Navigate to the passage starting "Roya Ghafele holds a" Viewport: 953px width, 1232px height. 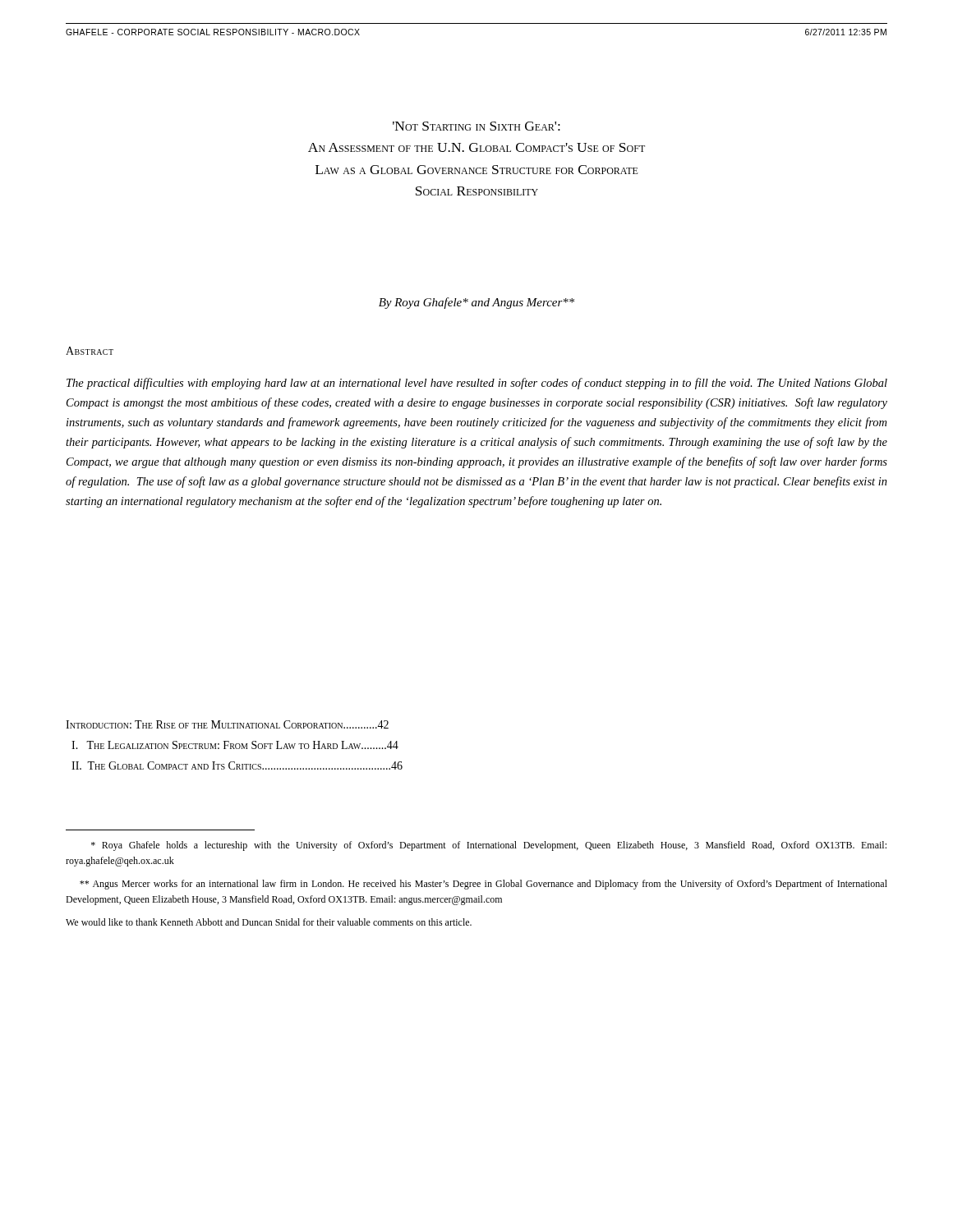476,853
